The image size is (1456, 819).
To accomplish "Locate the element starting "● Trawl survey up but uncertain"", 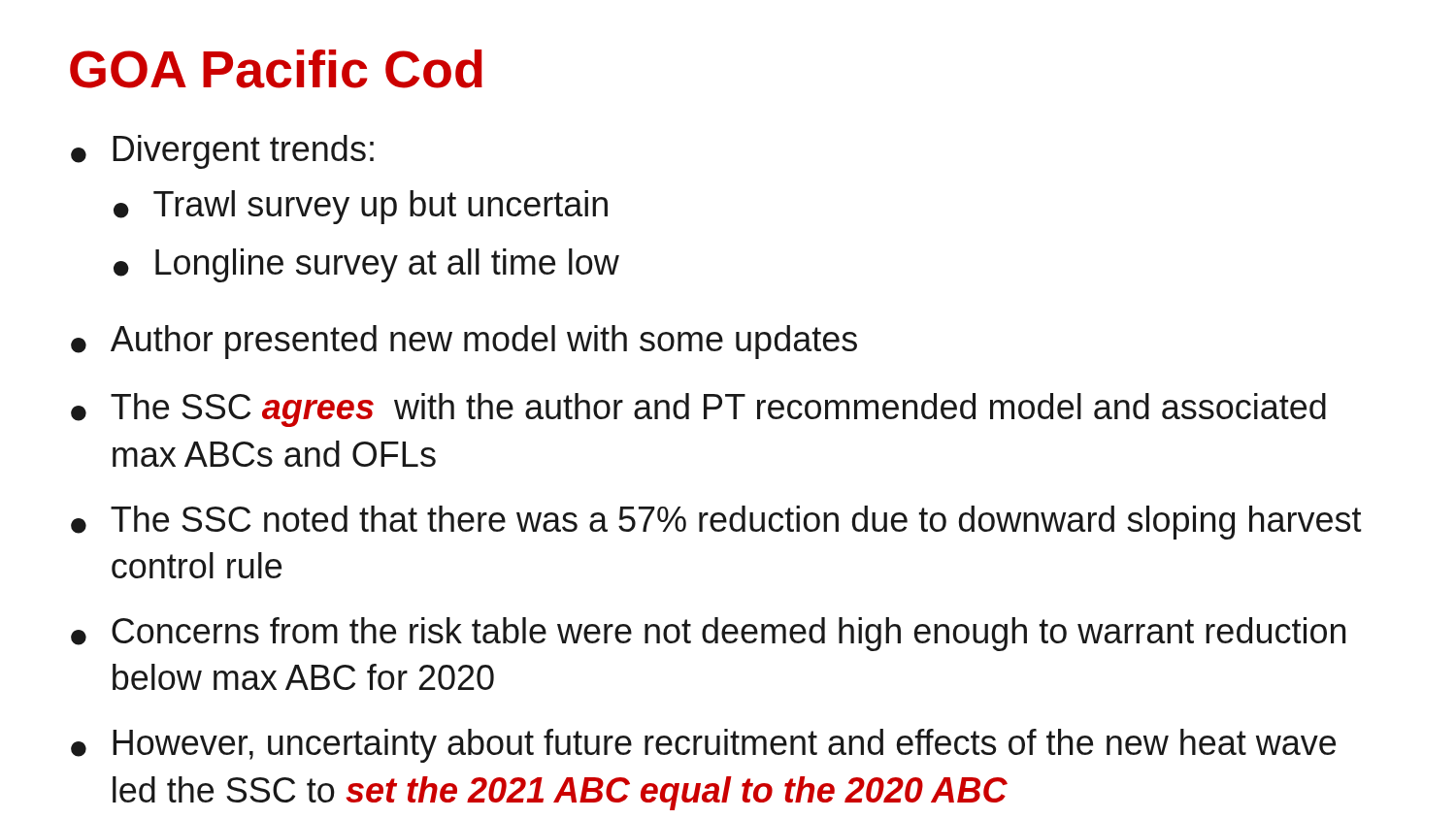I will (360, 207).
